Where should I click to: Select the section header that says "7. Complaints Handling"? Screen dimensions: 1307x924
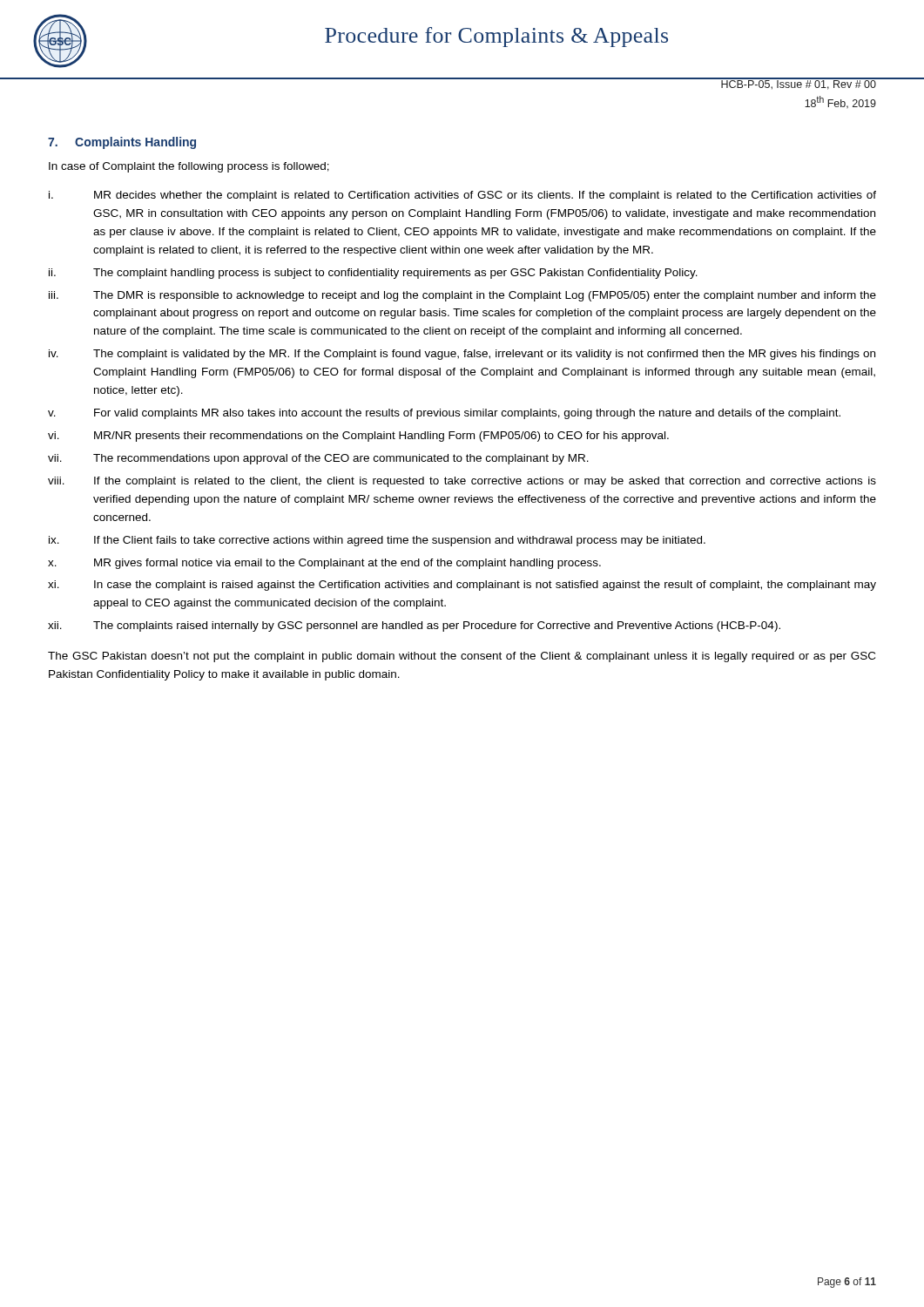(122, 142)
